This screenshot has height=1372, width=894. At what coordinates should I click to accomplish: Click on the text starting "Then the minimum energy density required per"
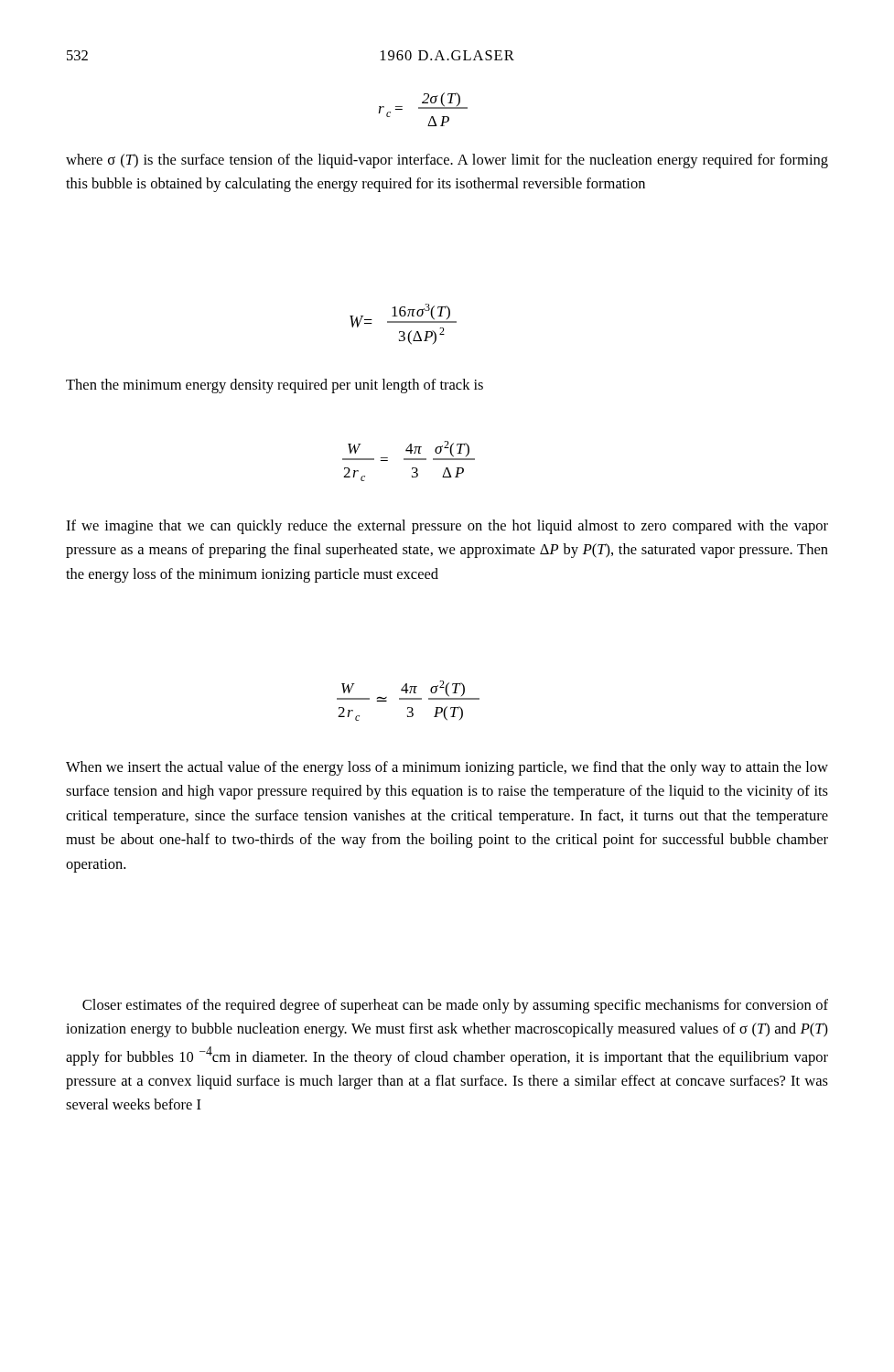275,385
